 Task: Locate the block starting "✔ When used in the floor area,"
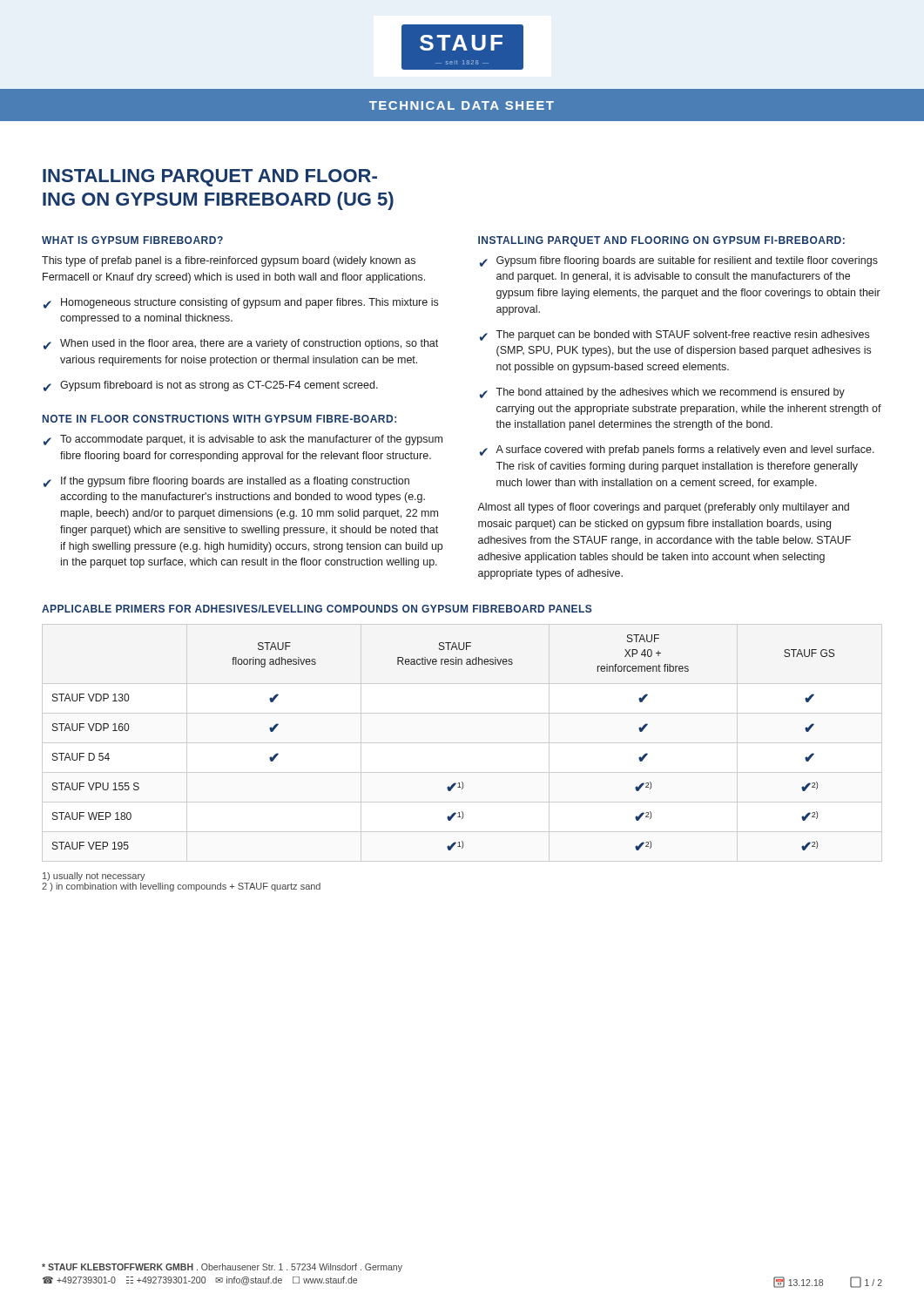(x=244, y=352)
